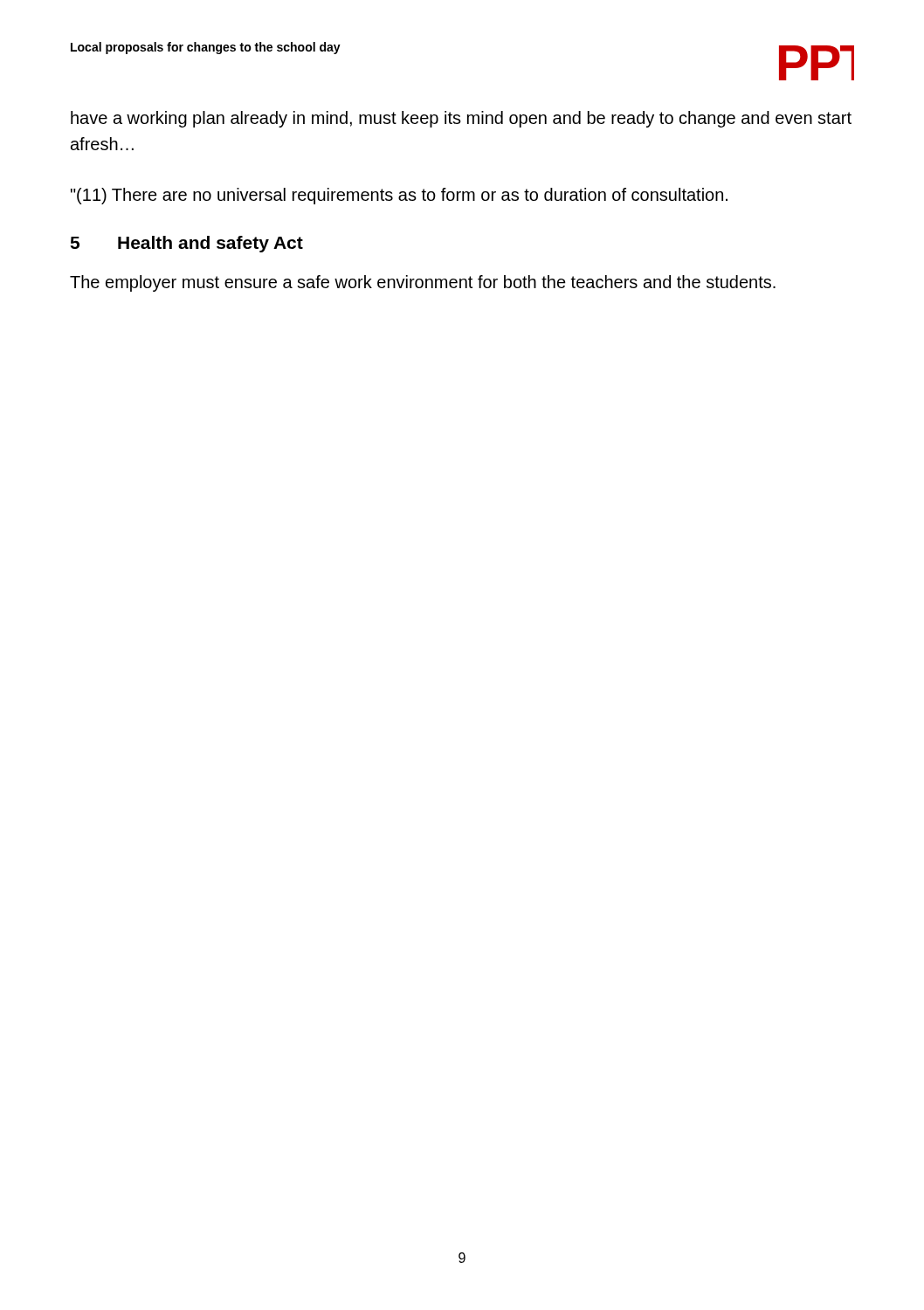Select the text block that says "have a working plan already in mind, must"
Viewport: 924px width, 1310px height.
pos(461,131)
